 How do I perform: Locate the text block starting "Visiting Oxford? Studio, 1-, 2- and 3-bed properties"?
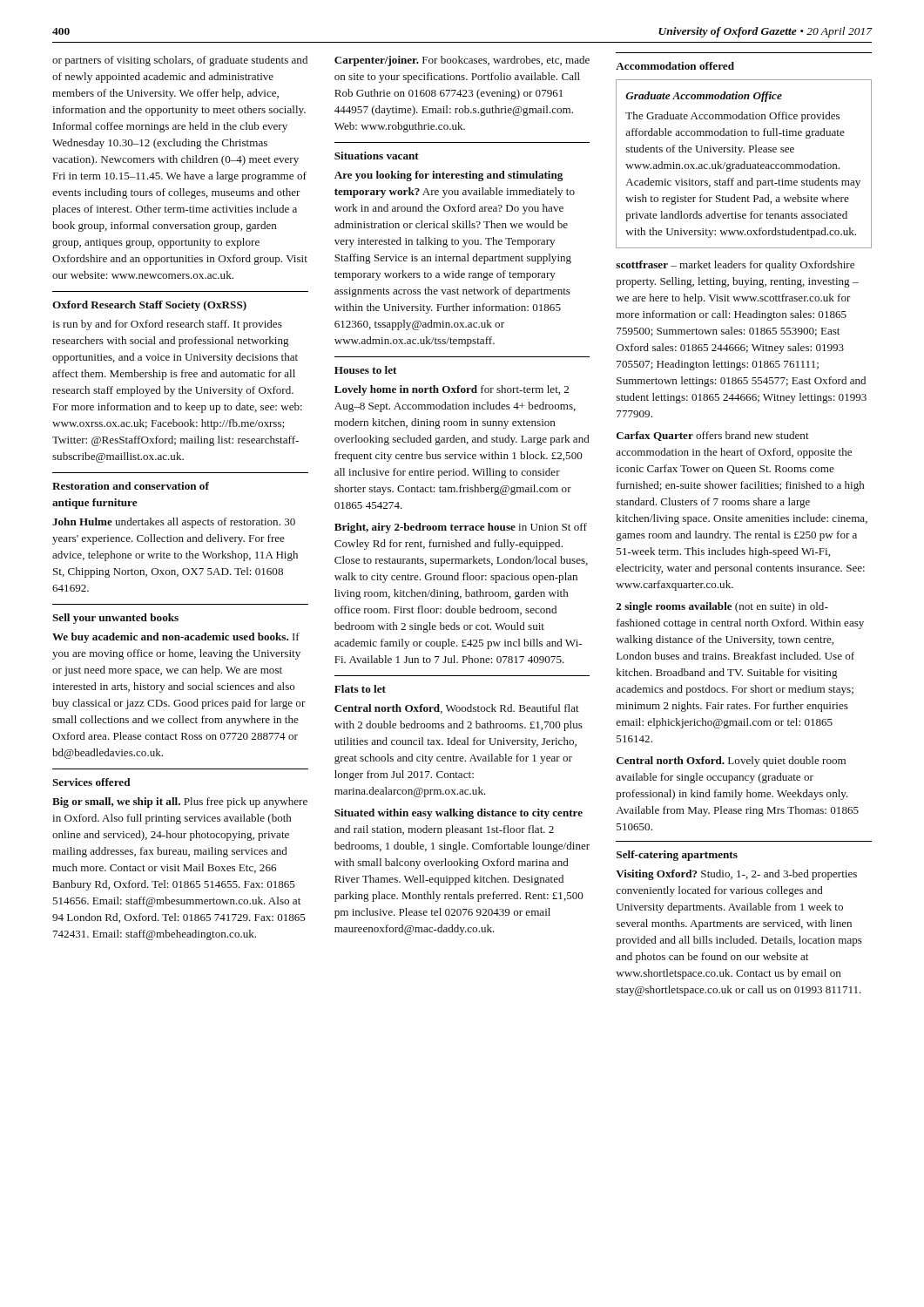click(744, 932)
